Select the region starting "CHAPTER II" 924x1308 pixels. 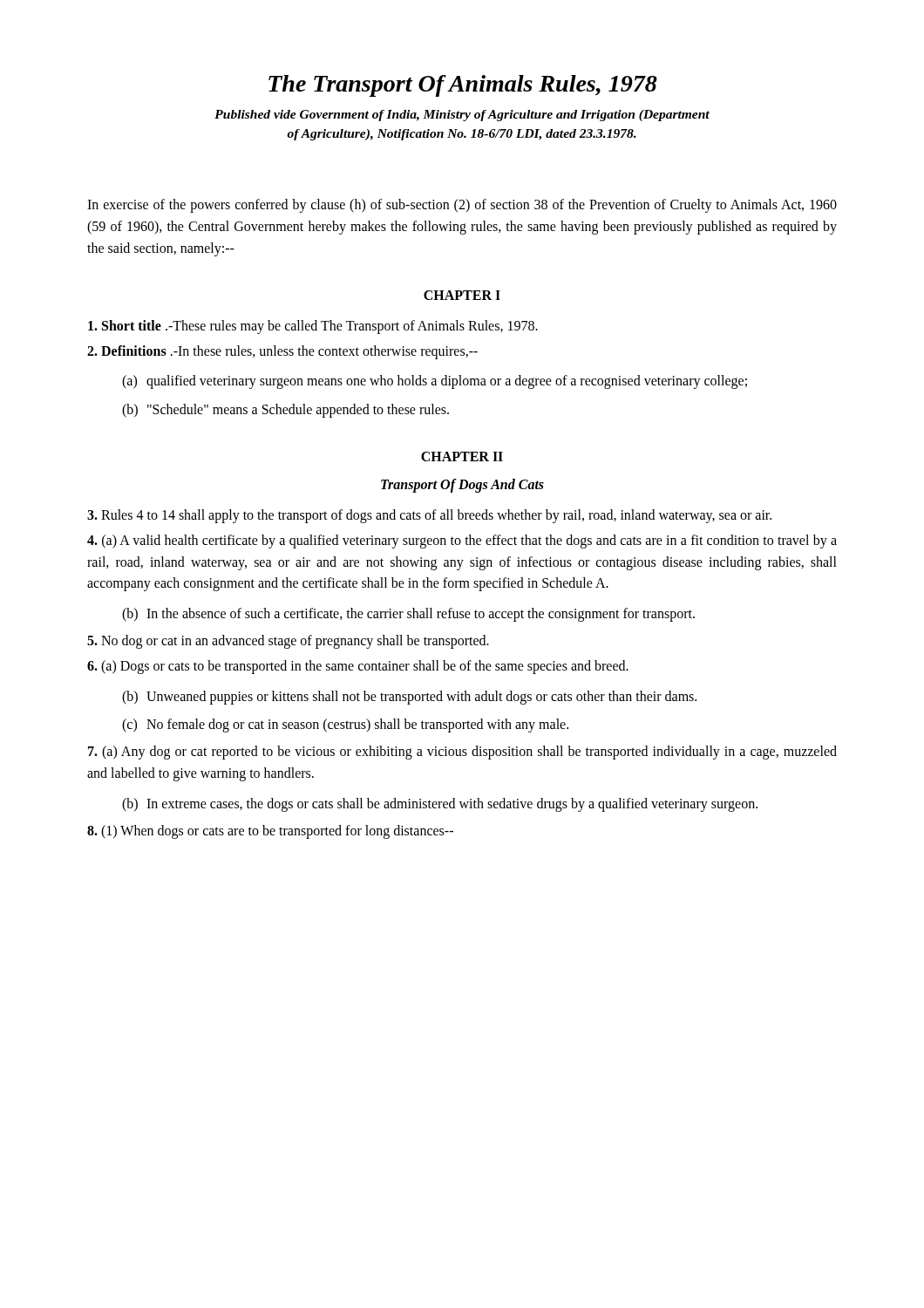(462, 456)
